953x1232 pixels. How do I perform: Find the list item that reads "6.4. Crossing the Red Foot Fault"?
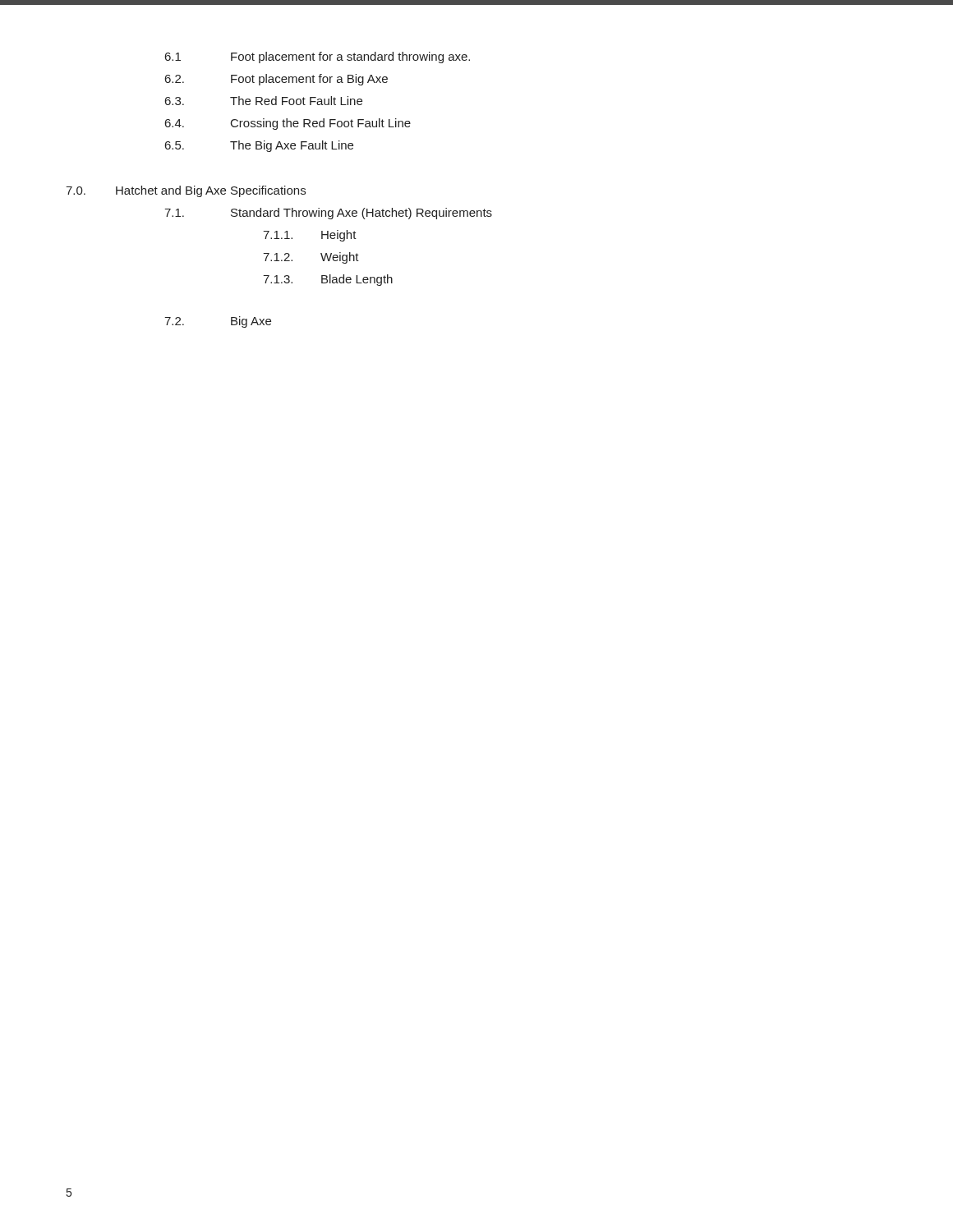coord(288,123)
